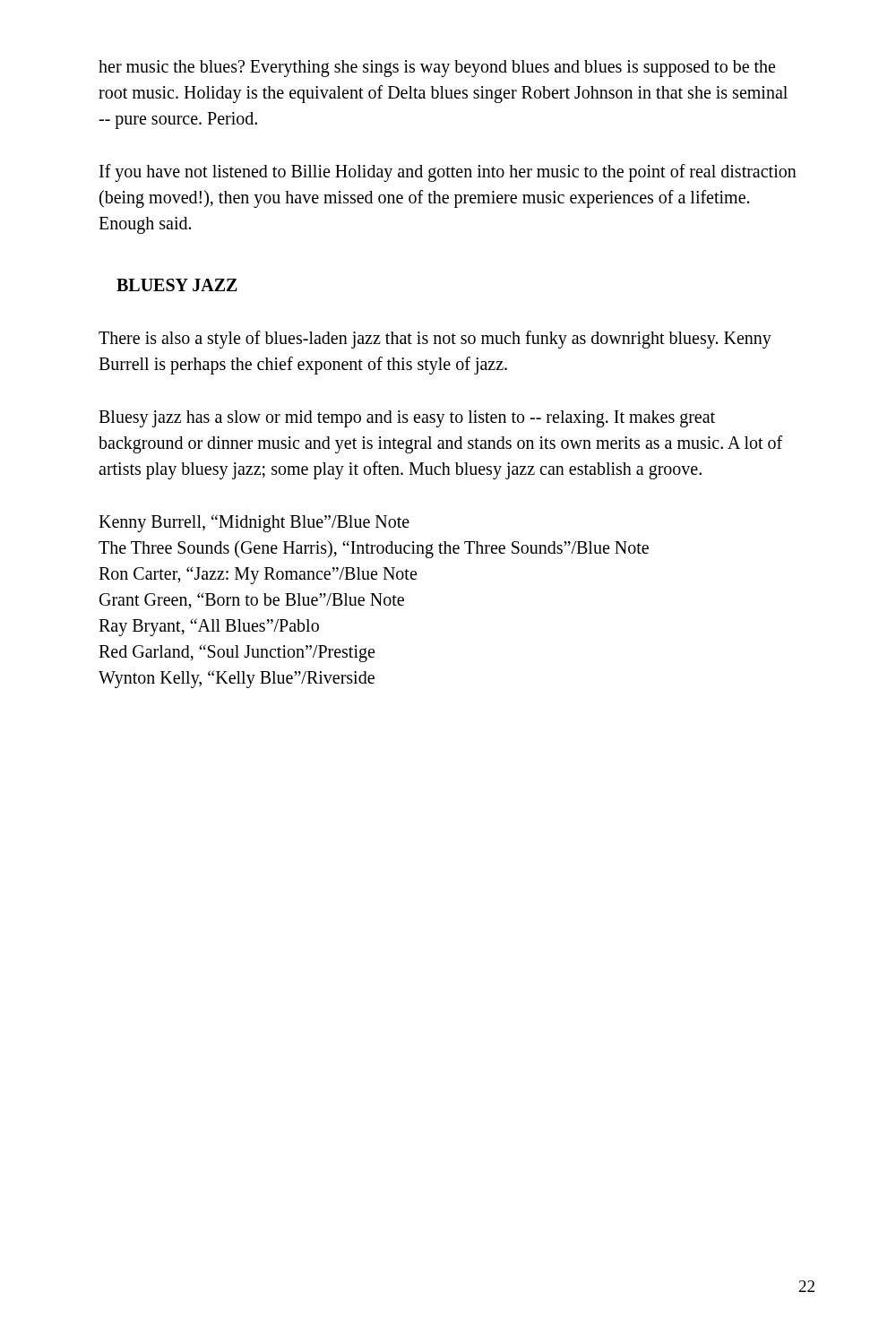Select the text starting "If you have"

(447, 197)
